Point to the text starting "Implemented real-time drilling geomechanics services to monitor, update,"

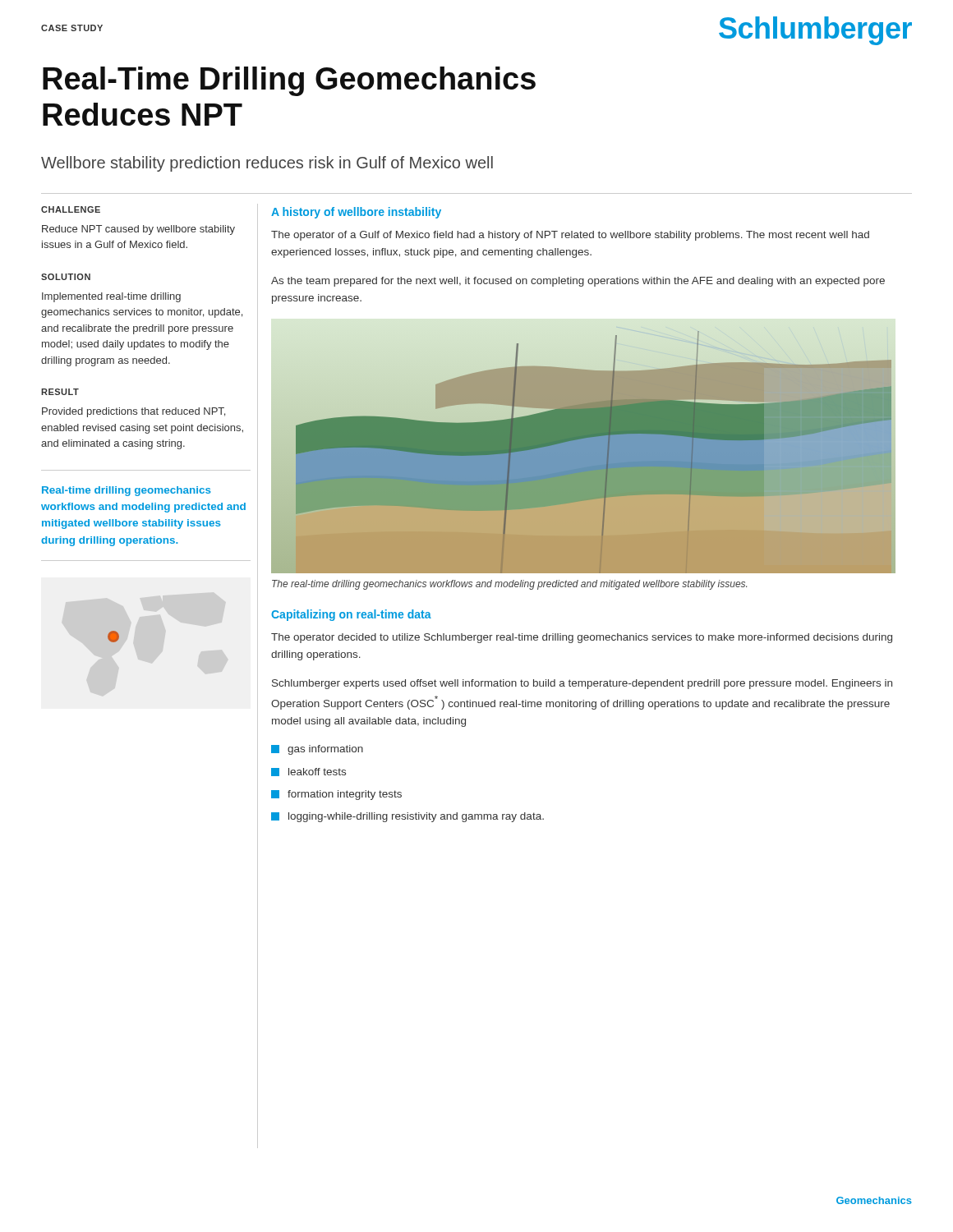(146, 328)
